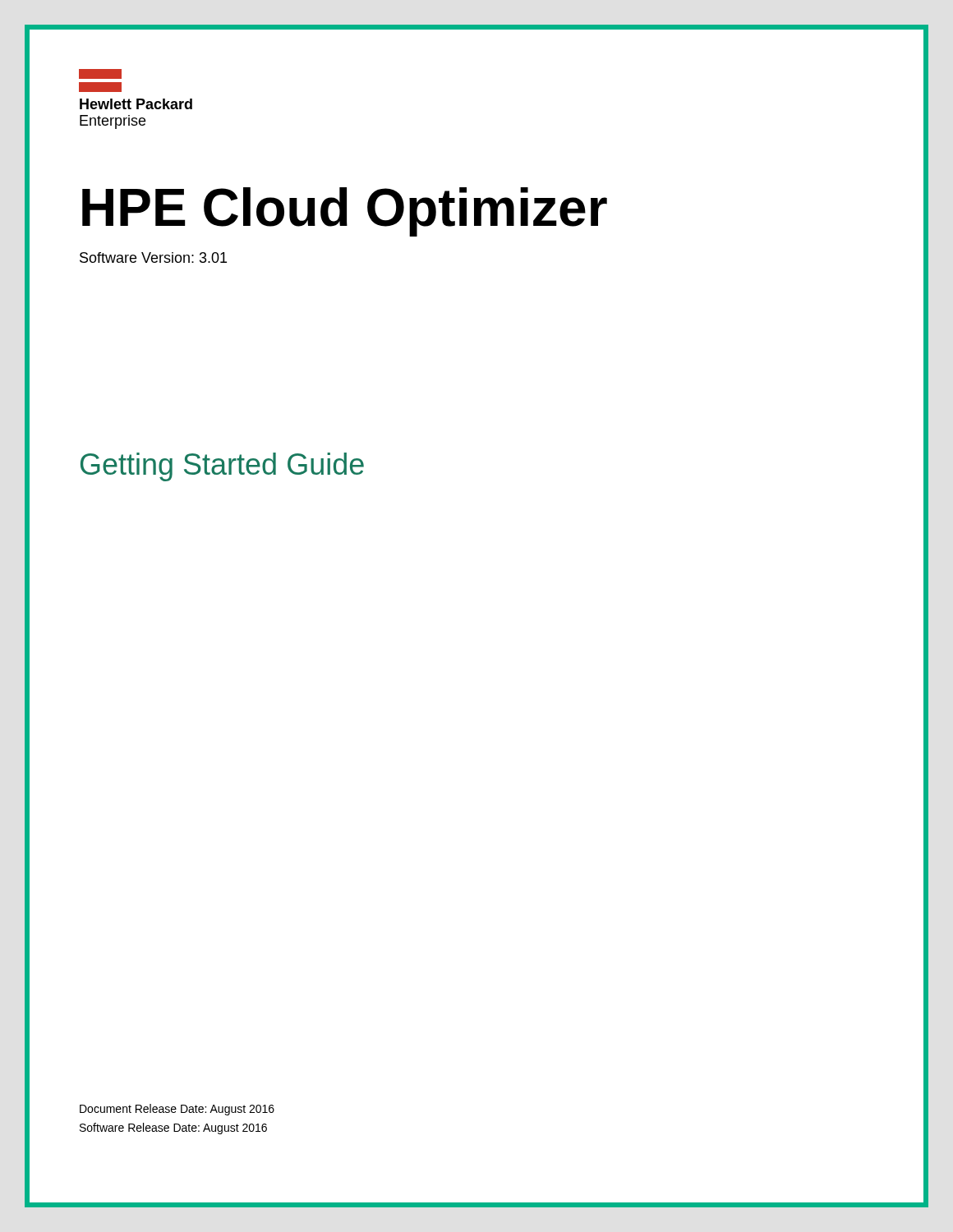Find the text starting "Getting Started Guide"
This screenshot has width=953, height=1232.
pos(222,464)
